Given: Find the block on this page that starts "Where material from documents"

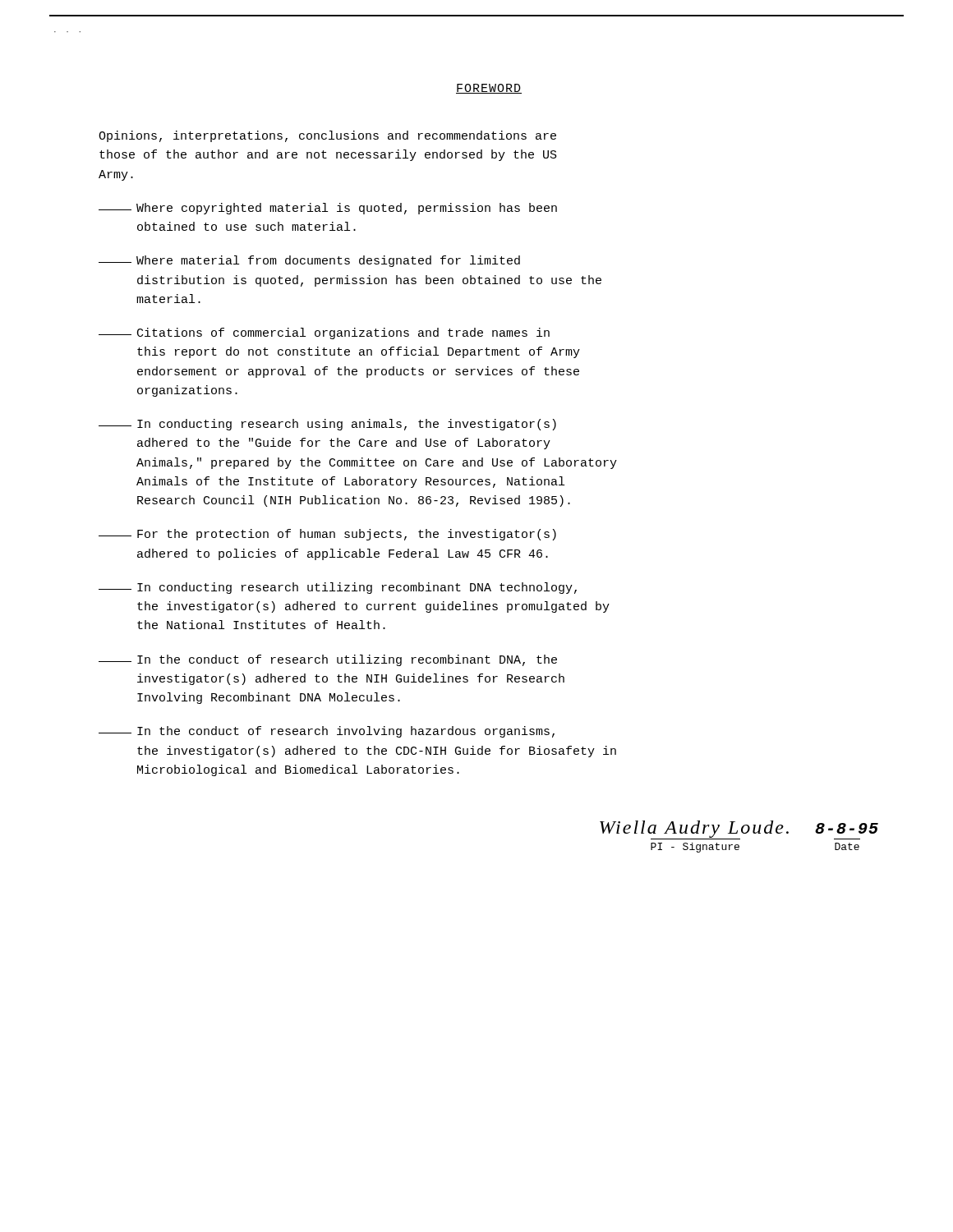Looking at the screenshot, I should pos(489,281).
